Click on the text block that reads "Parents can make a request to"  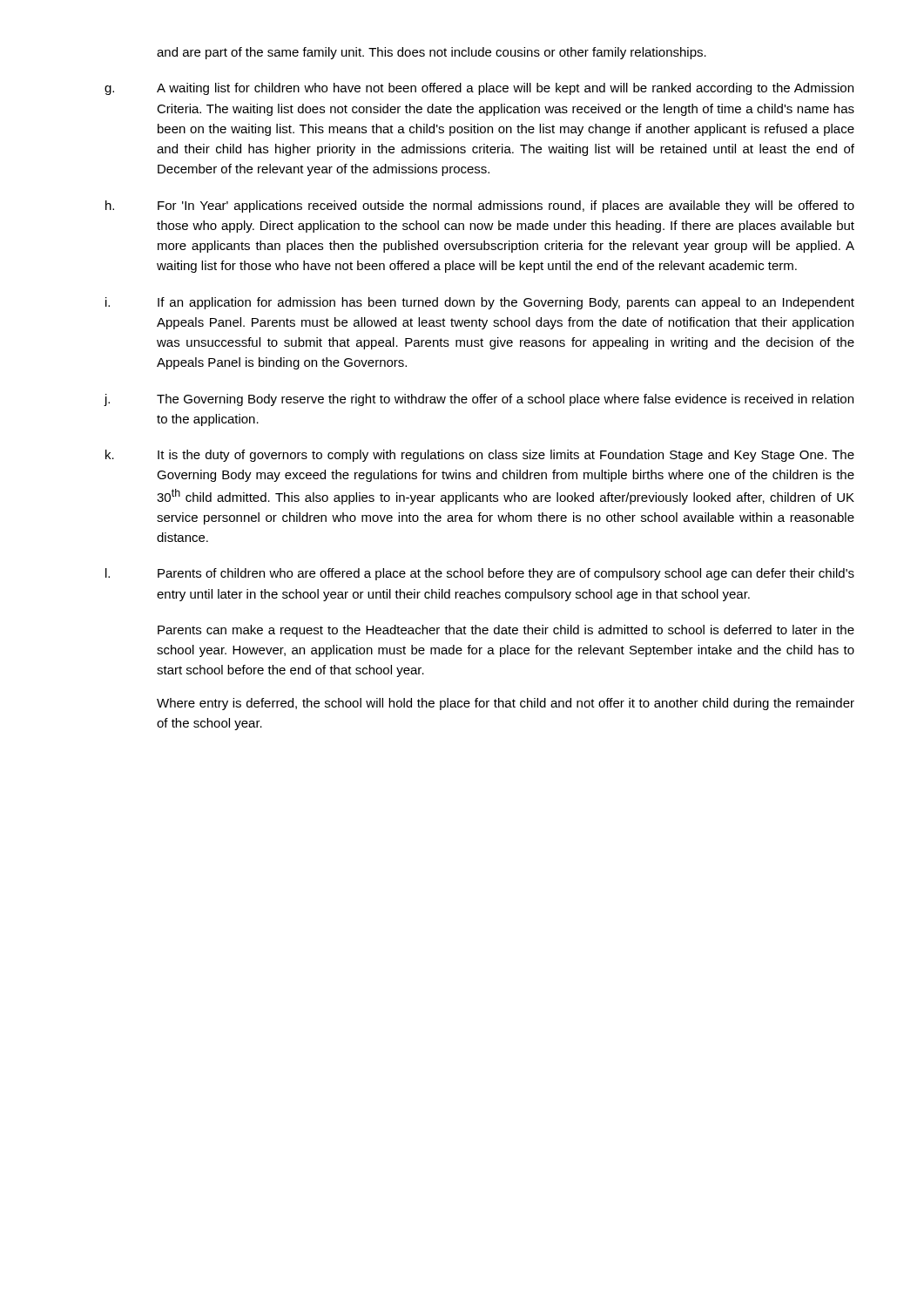coord(506,650)
